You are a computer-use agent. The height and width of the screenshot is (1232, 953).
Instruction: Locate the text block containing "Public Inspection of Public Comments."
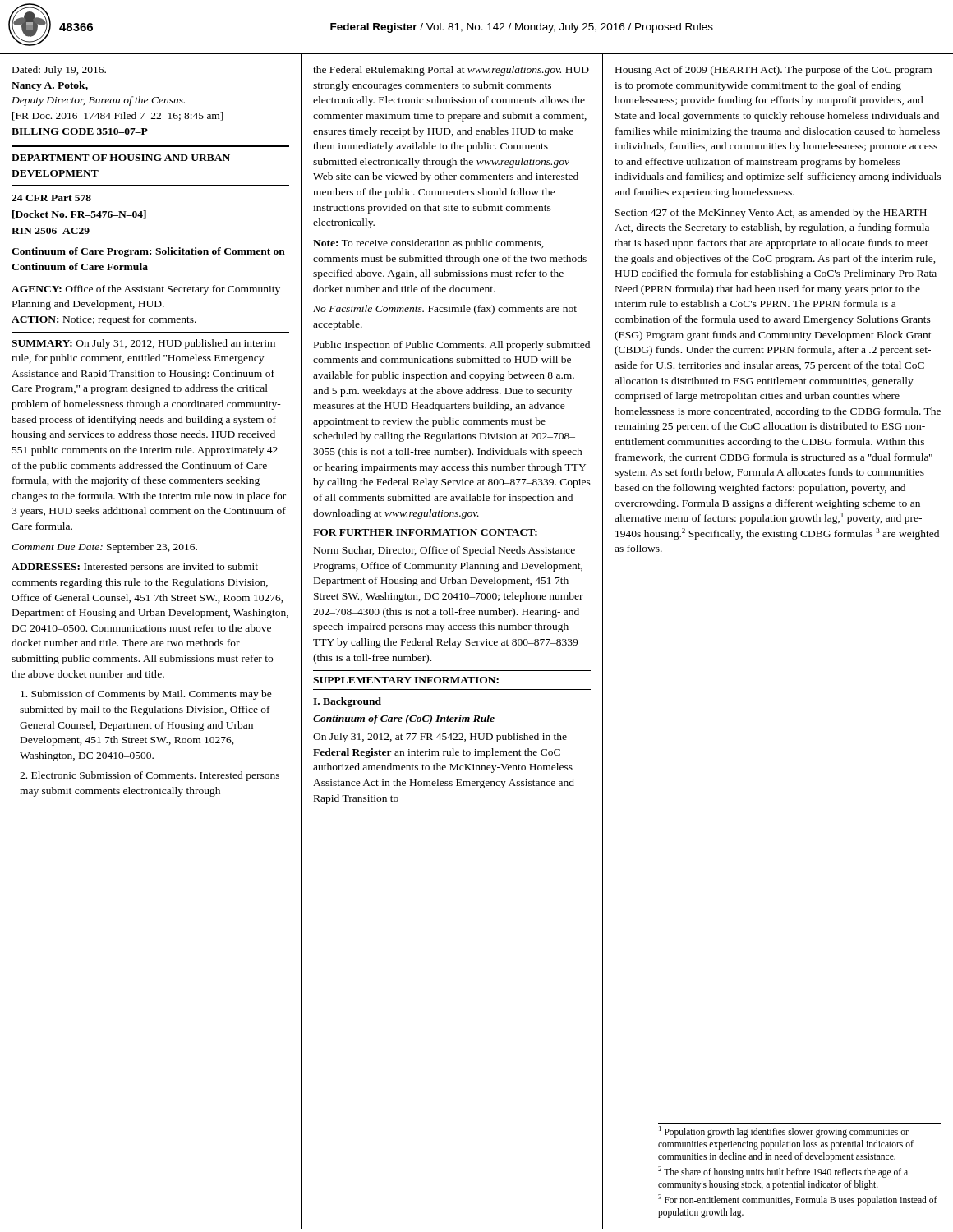pyautogui.click(x=452, y=428)
